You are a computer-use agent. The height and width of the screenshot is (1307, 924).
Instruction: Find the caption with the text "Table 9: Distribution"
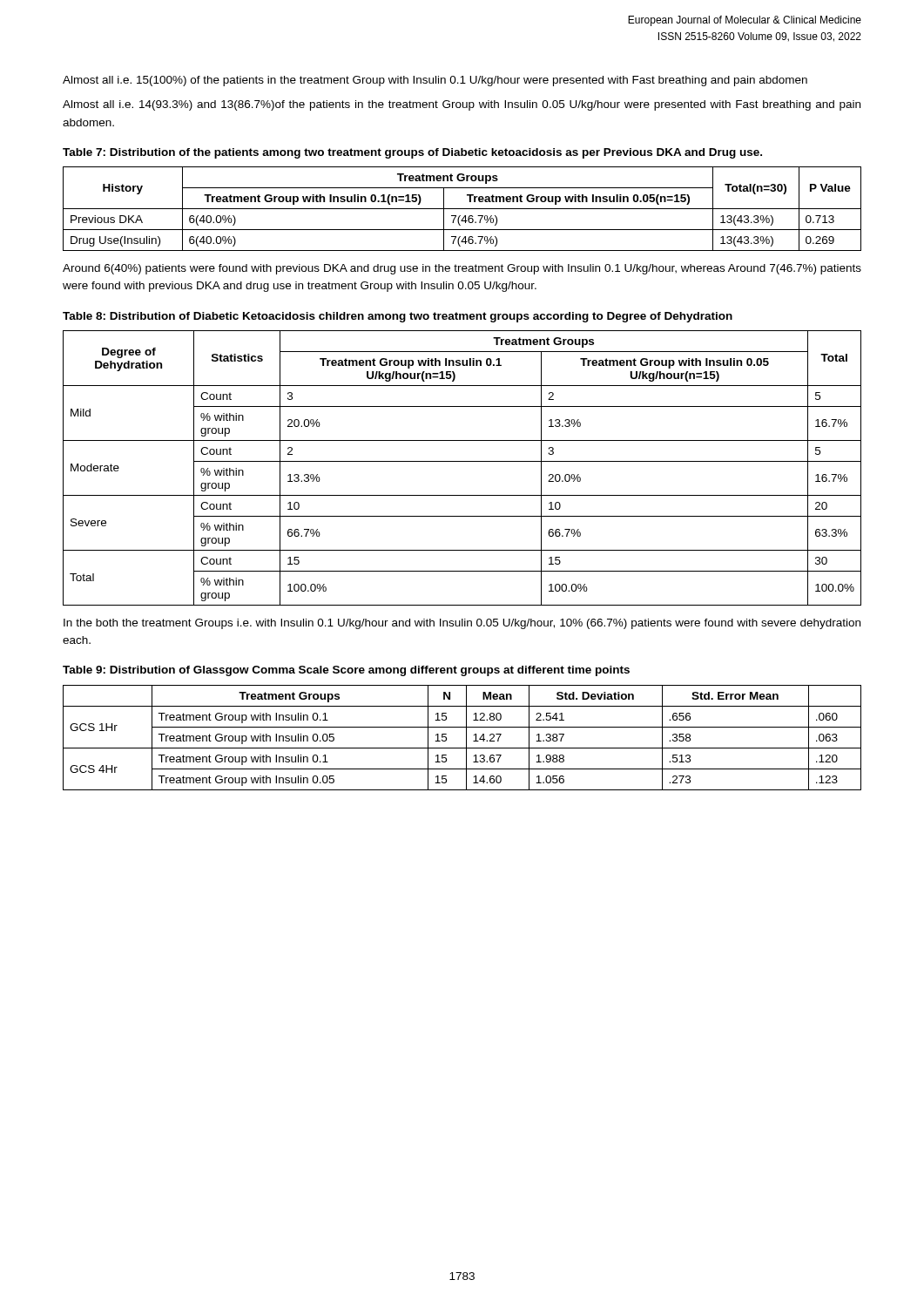[346, 670]
